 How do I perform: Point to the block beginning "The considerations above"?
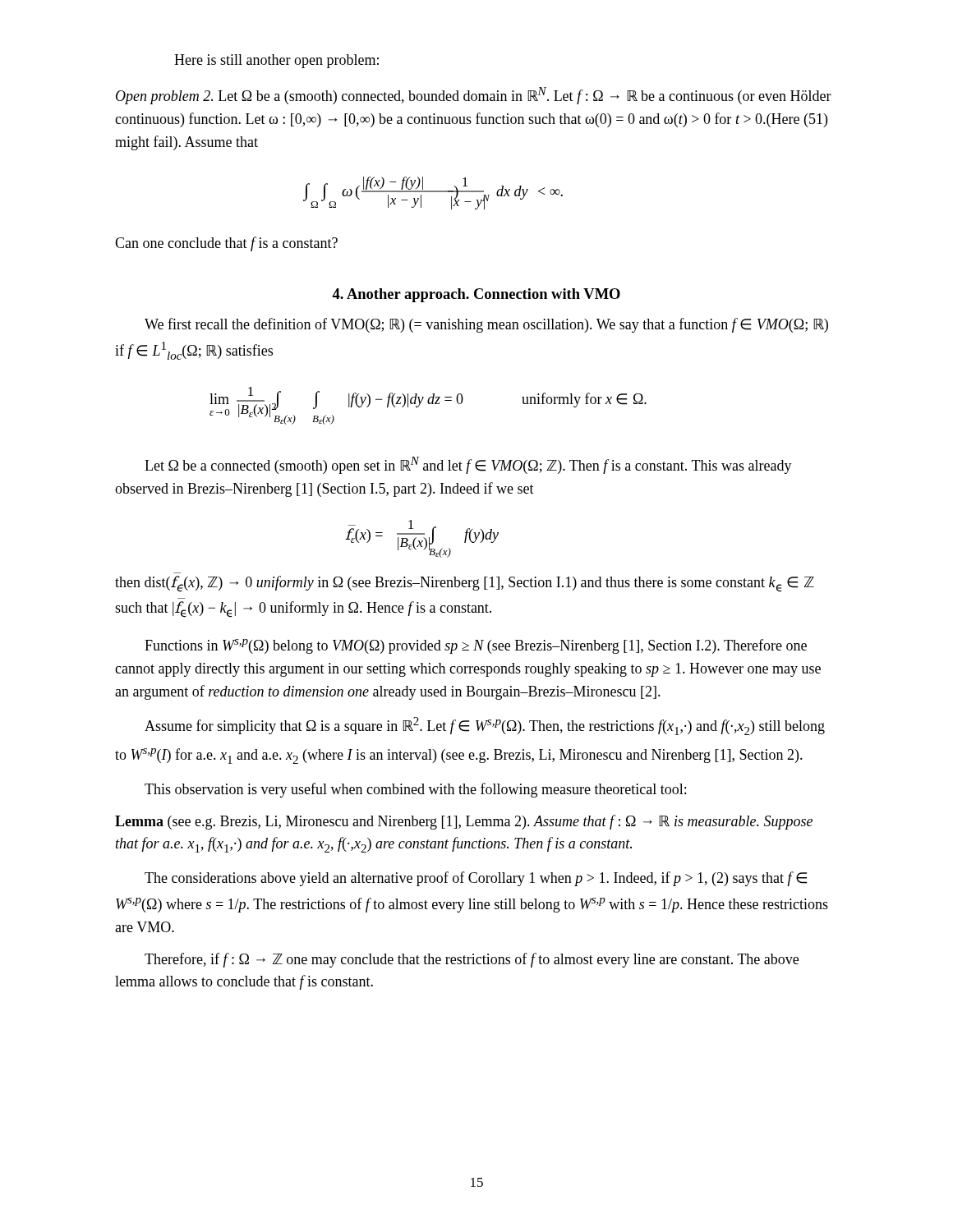pyautogui.click(x=472, y=903)
